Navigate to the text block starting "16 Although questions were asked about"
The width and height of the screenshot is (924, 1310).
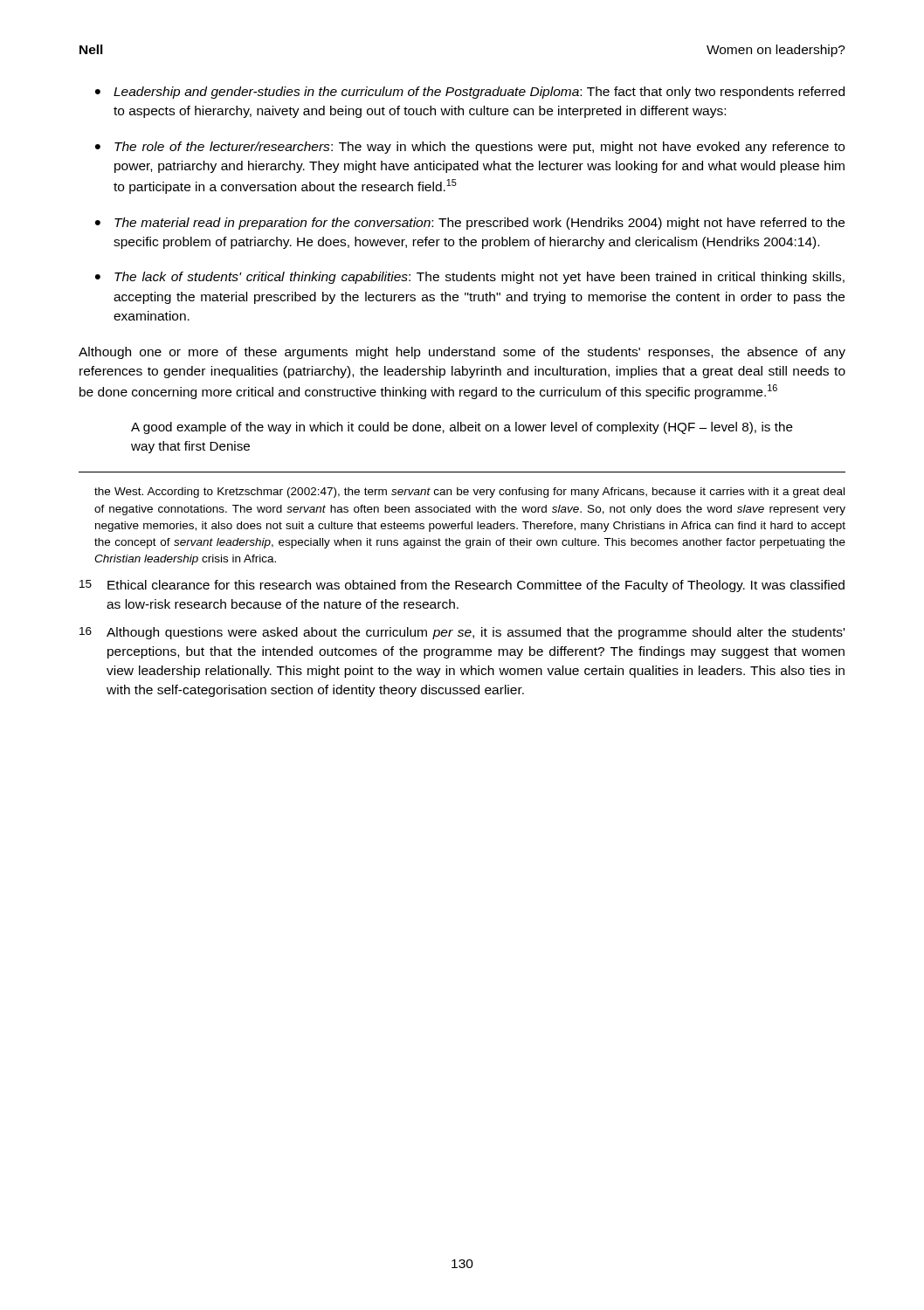[x=462, y=661]
